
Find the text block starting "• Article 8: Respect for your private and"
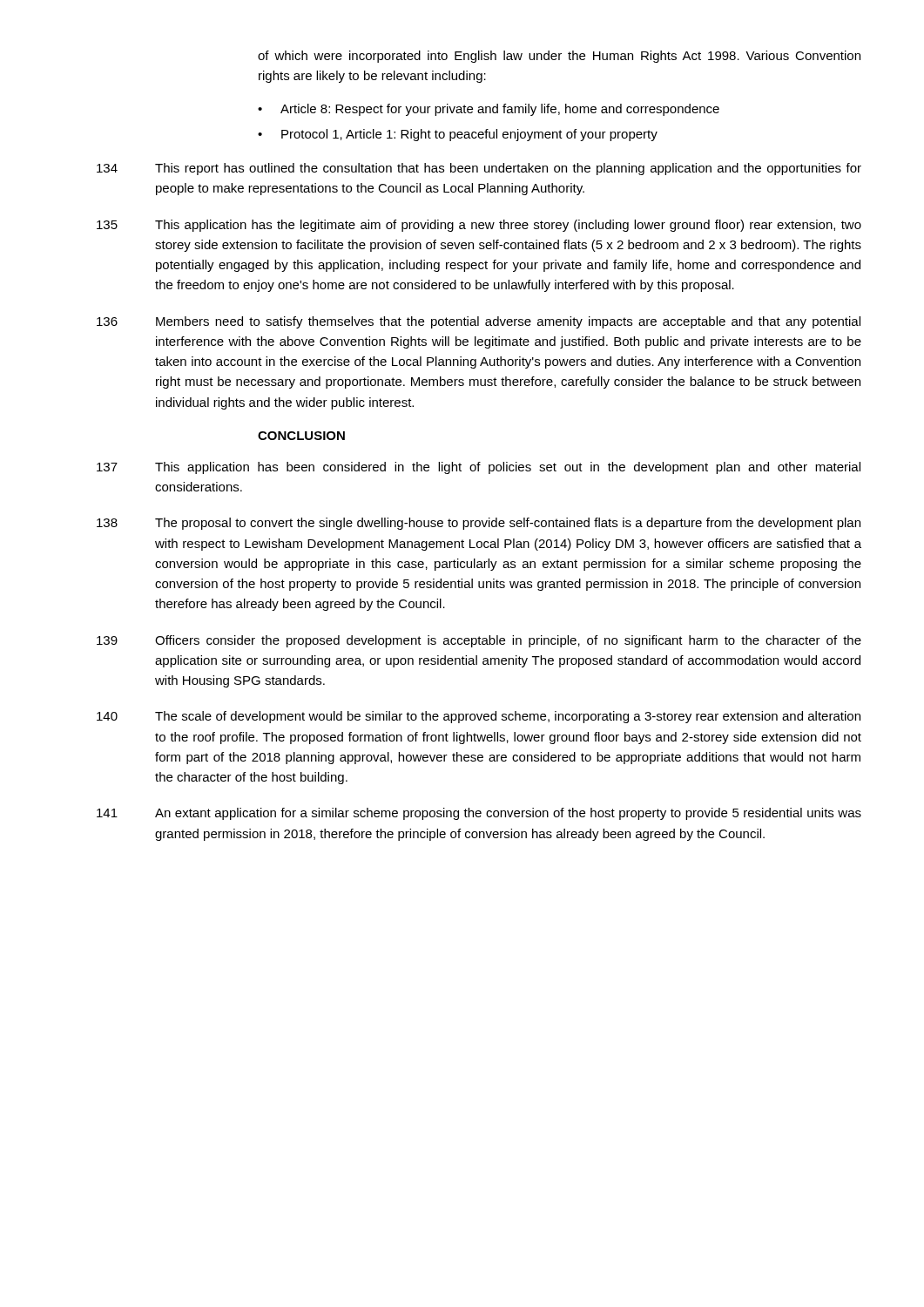point(560,108)
